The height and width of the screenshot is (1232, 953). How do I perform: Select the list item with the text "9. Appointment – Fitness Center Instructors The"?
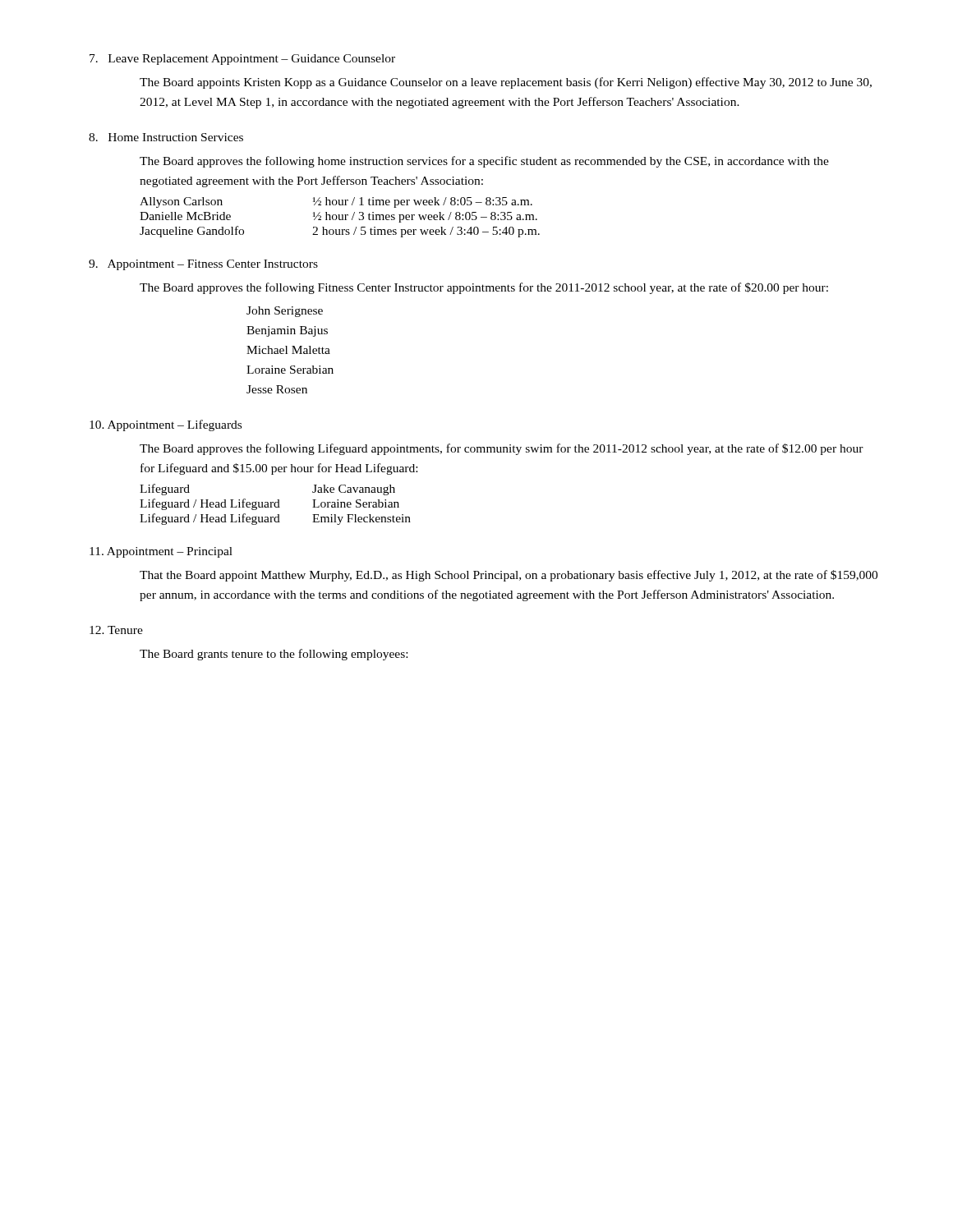click(x=203, y=265)
